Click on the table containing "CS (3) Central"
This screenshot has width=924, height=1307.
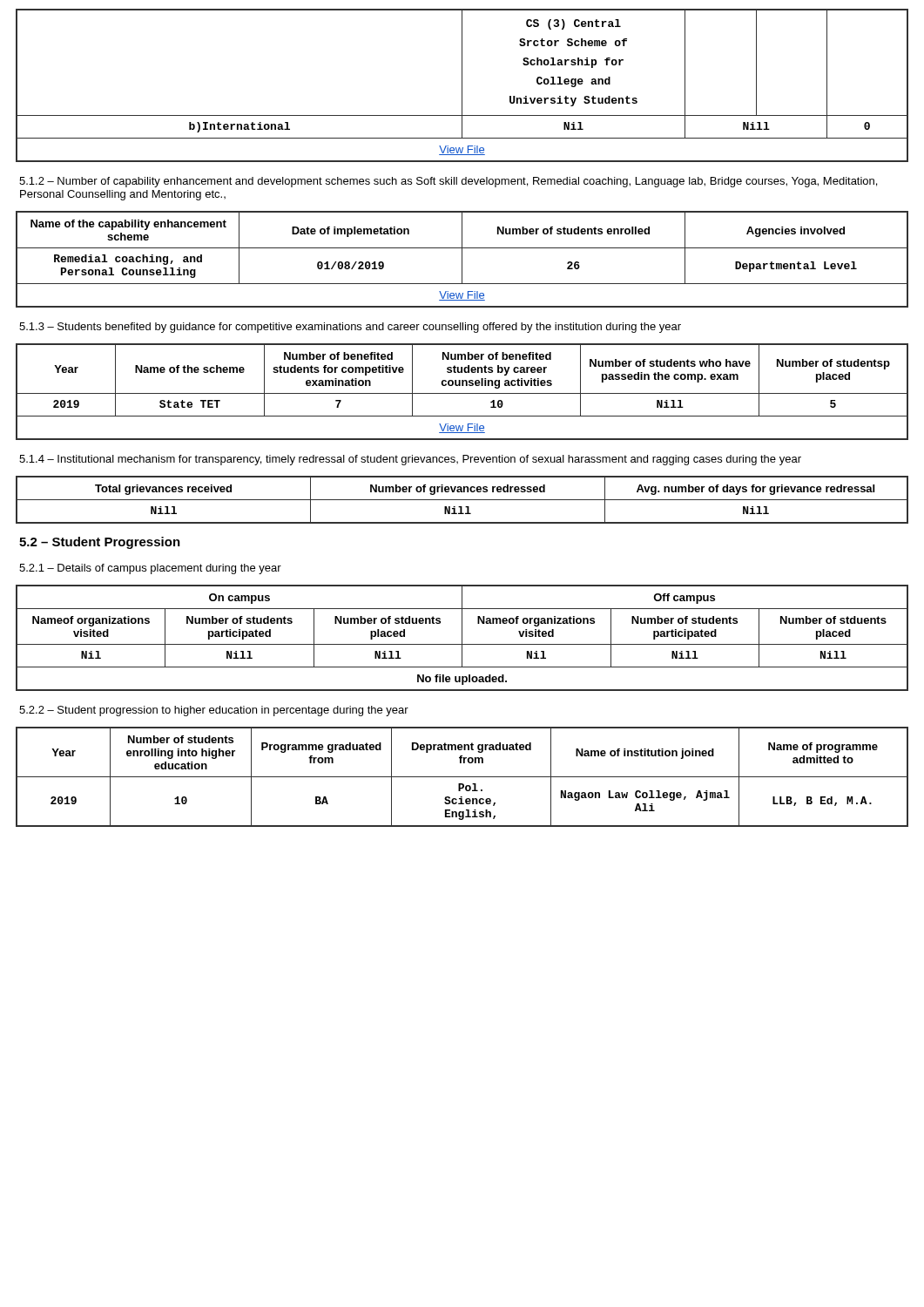tap(462, 86)
